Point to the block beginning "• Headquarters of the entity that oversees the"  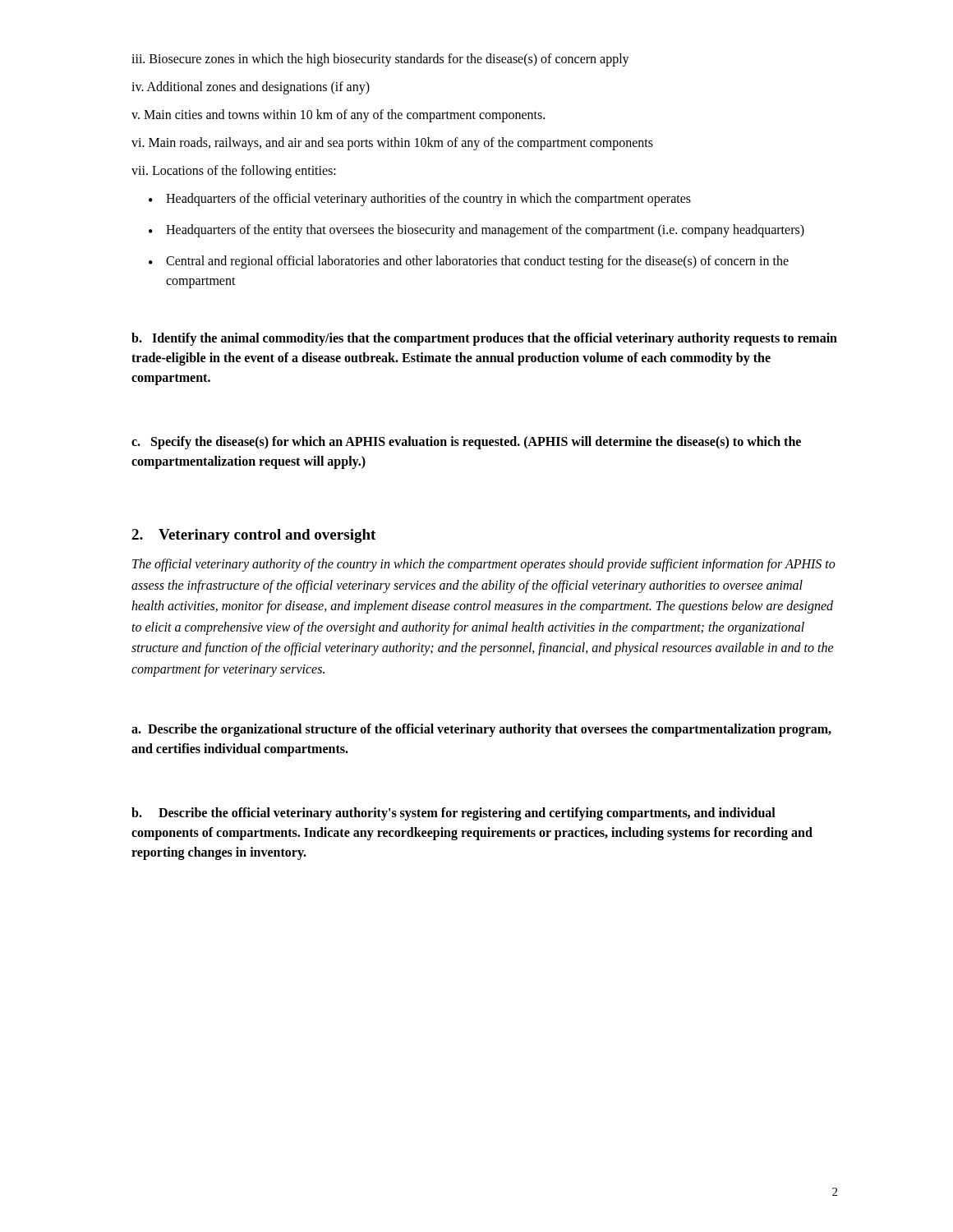pyautogui.click(x=476, y=232)
